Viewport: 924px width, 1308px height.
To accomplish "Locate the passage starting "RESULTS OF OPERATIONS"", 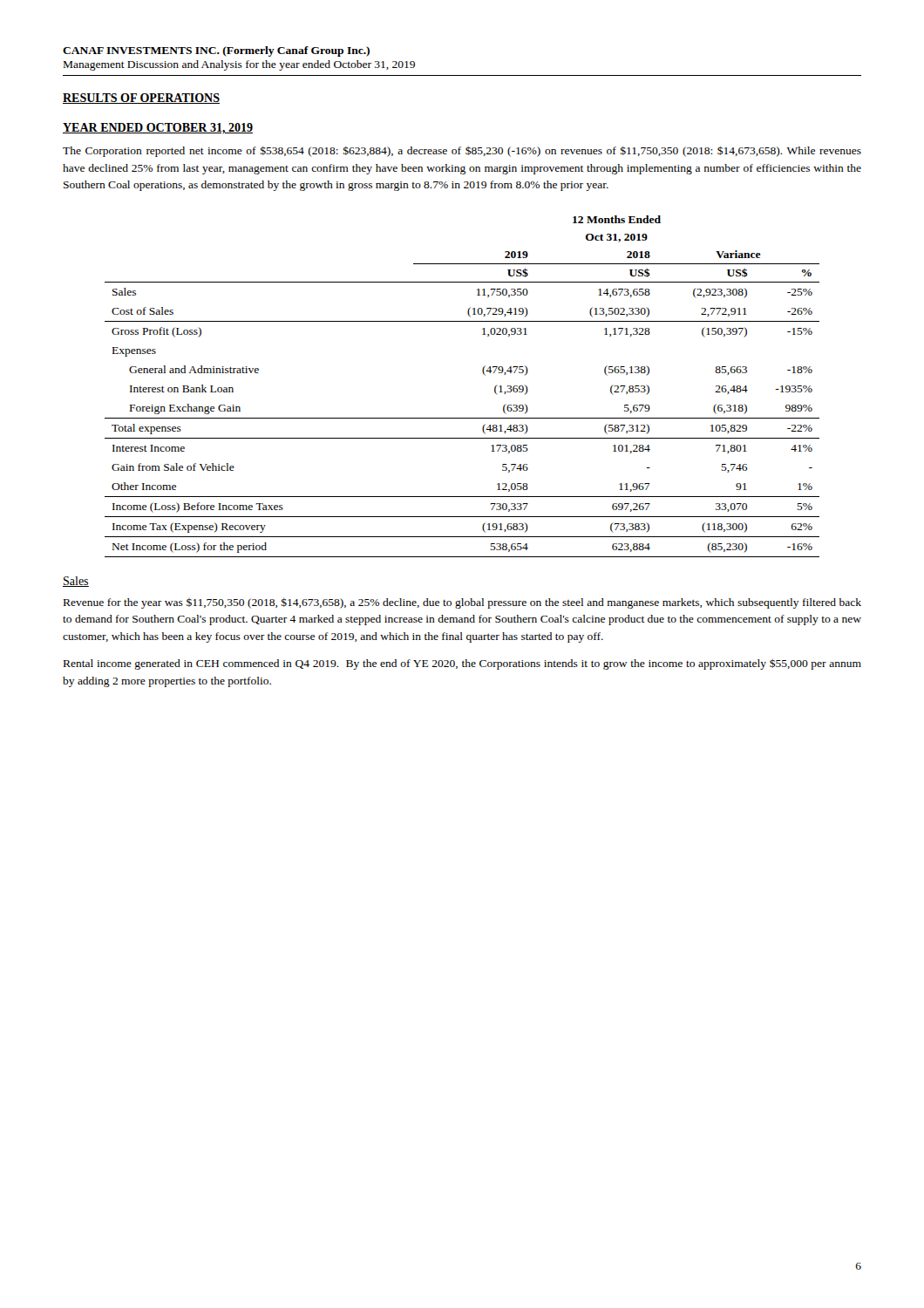I will click(141, 98).
